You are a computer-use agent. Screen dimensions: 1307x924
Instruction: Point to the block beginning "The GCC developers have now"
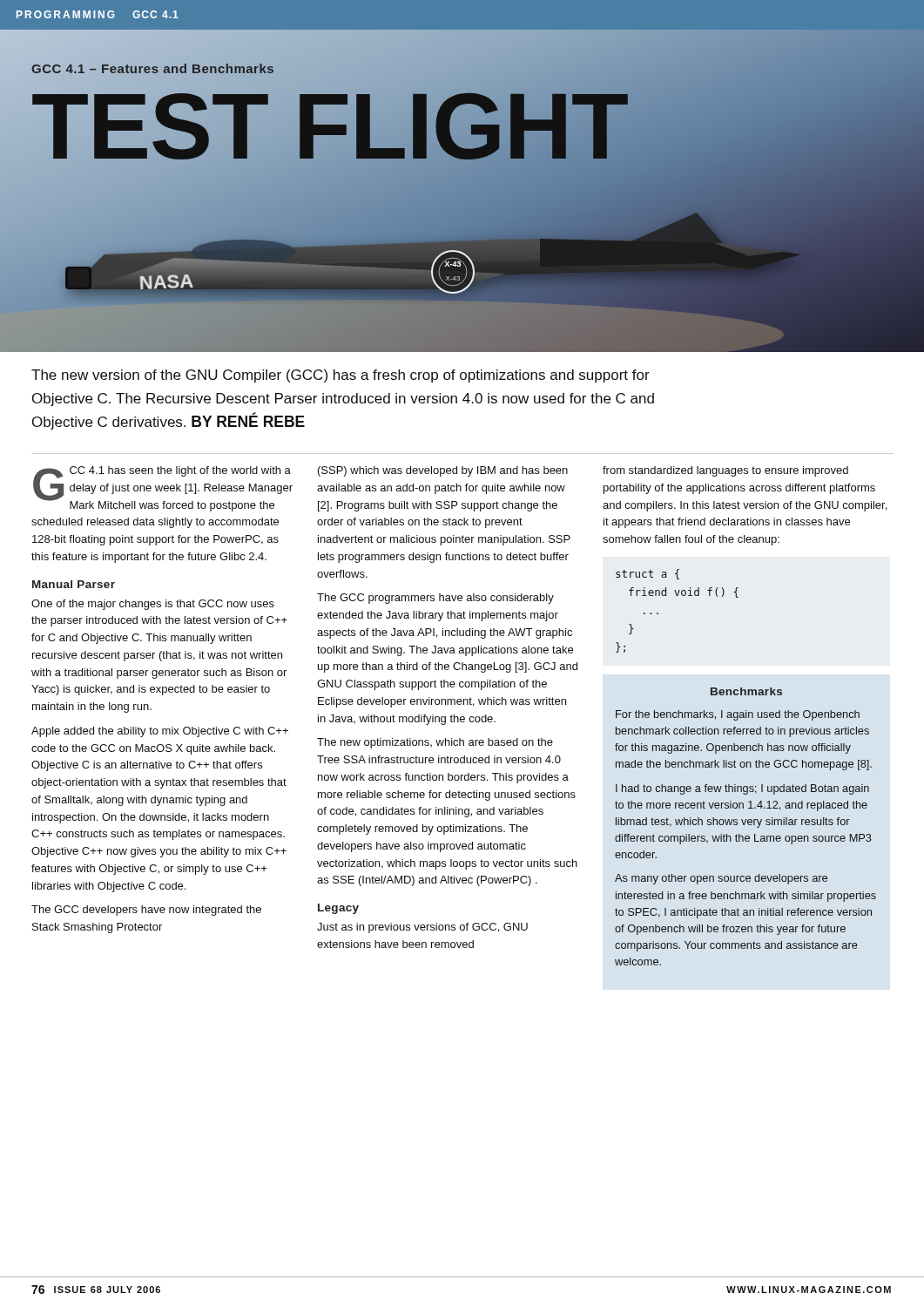coord(147,918)
